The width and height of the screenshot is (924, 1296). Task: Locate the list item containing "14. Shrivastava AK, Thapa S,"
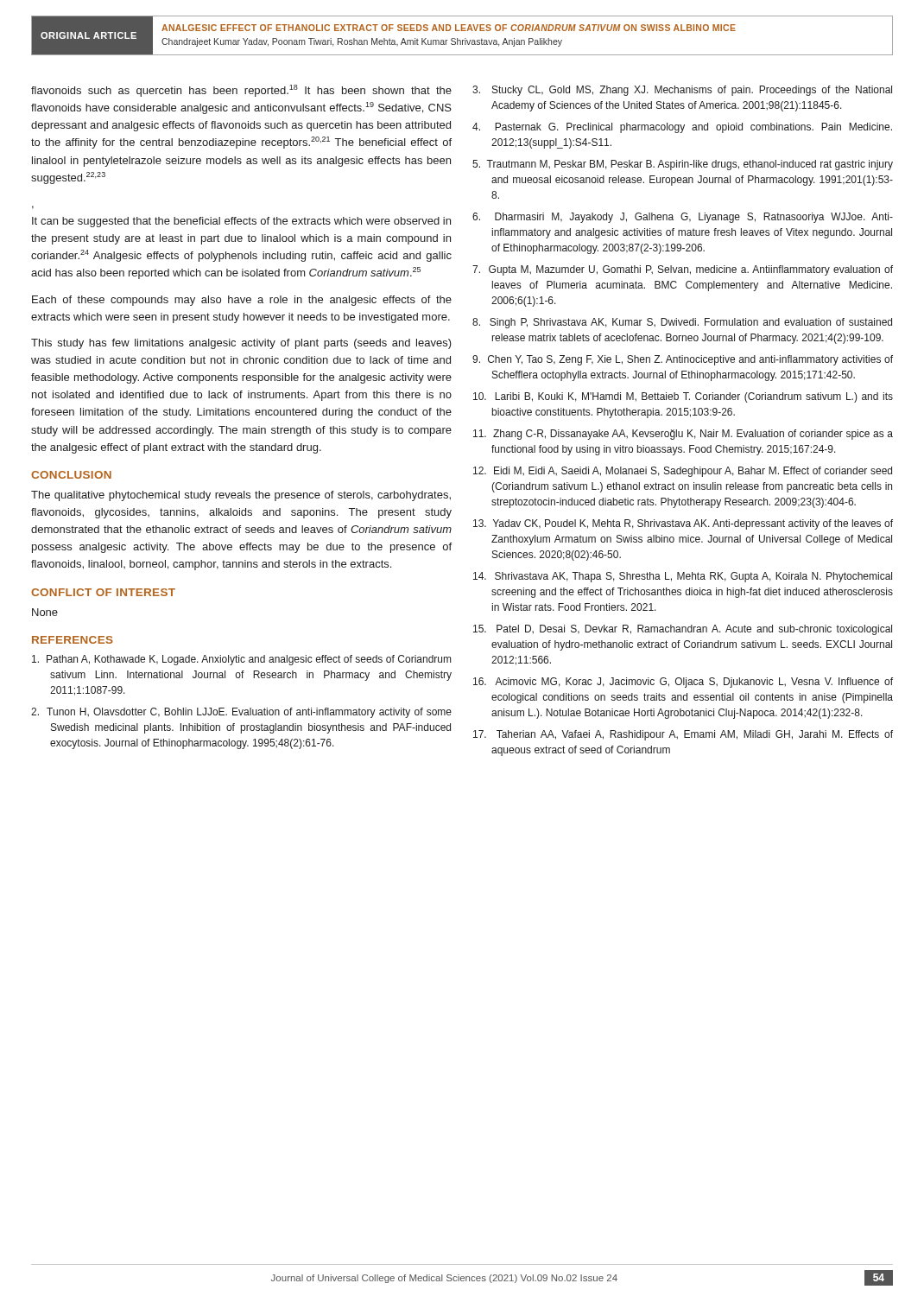(x=683, y=592)
